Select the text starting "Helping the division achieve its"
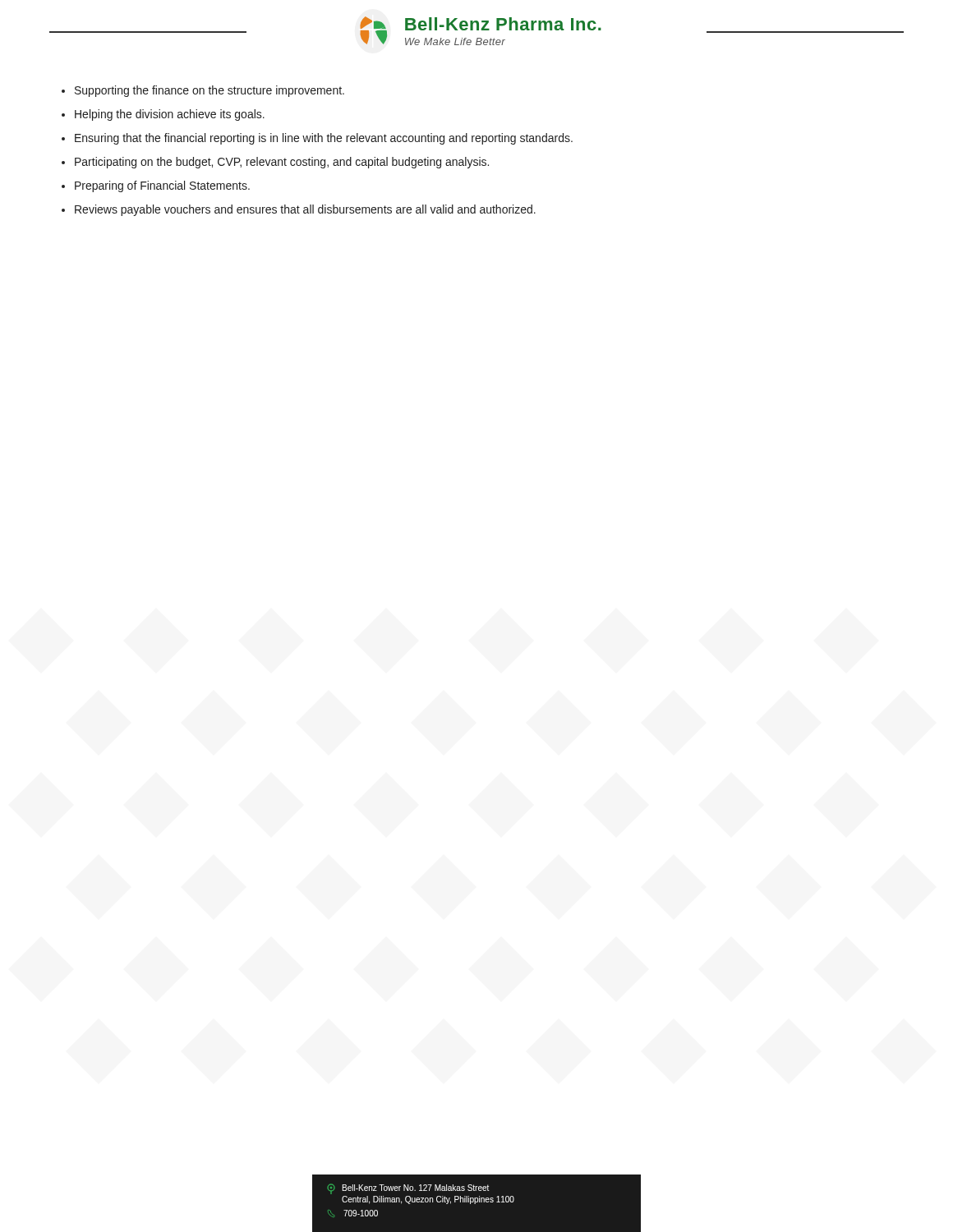 point(170,114)
